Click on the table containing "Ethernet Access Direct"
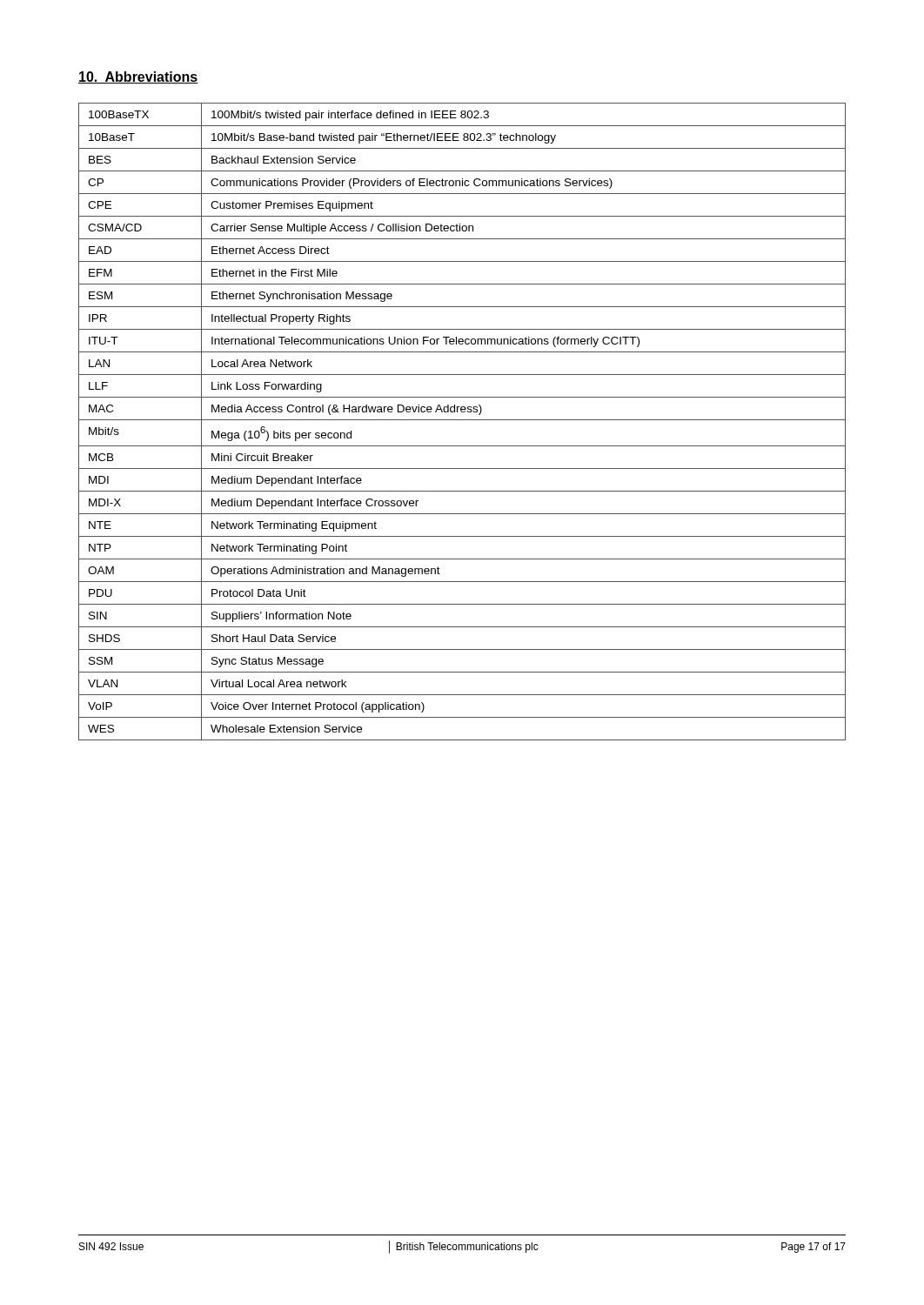 click(x=462, y=421)
